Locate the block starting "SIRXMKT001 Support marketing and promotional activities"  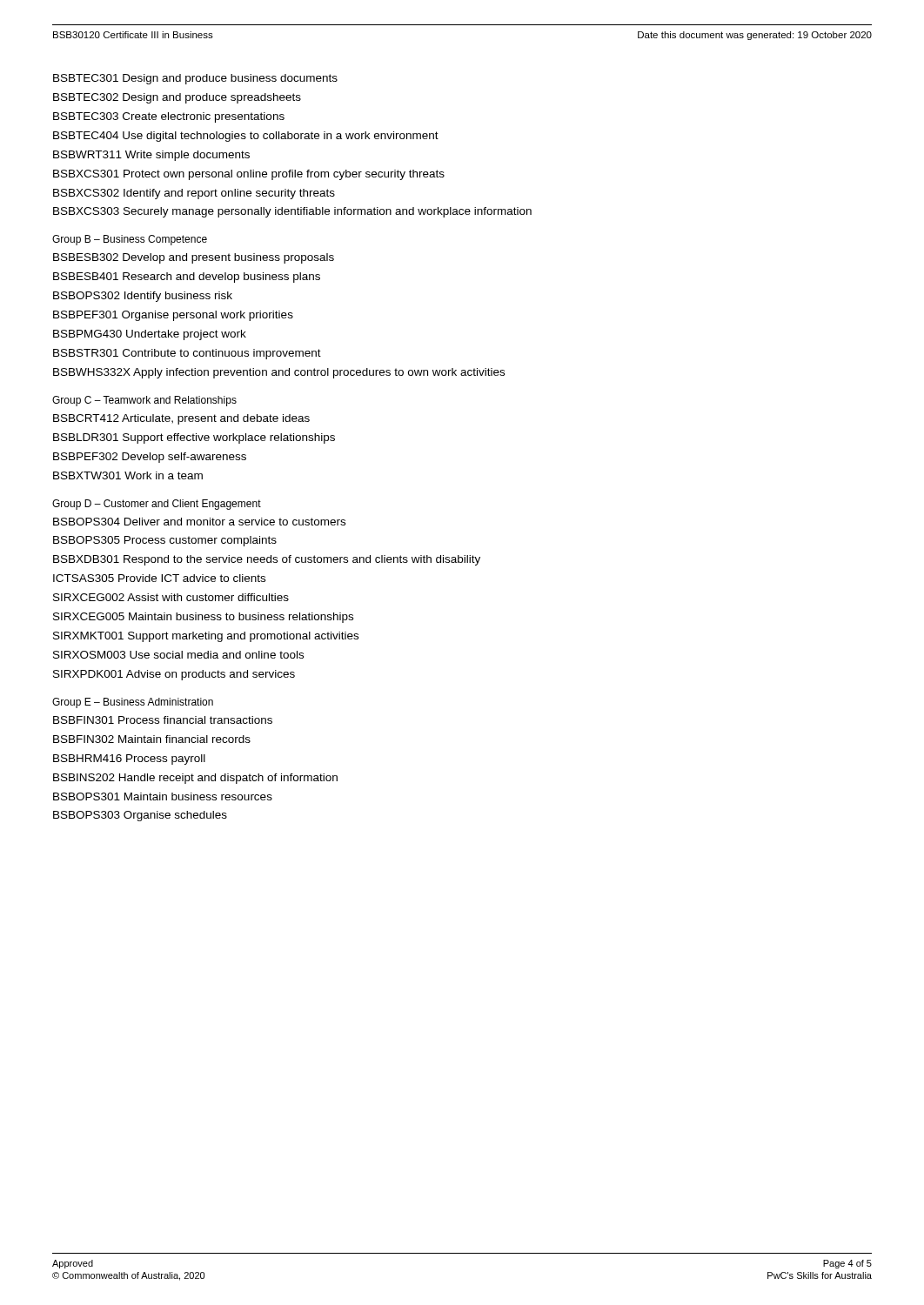(206, 636)
